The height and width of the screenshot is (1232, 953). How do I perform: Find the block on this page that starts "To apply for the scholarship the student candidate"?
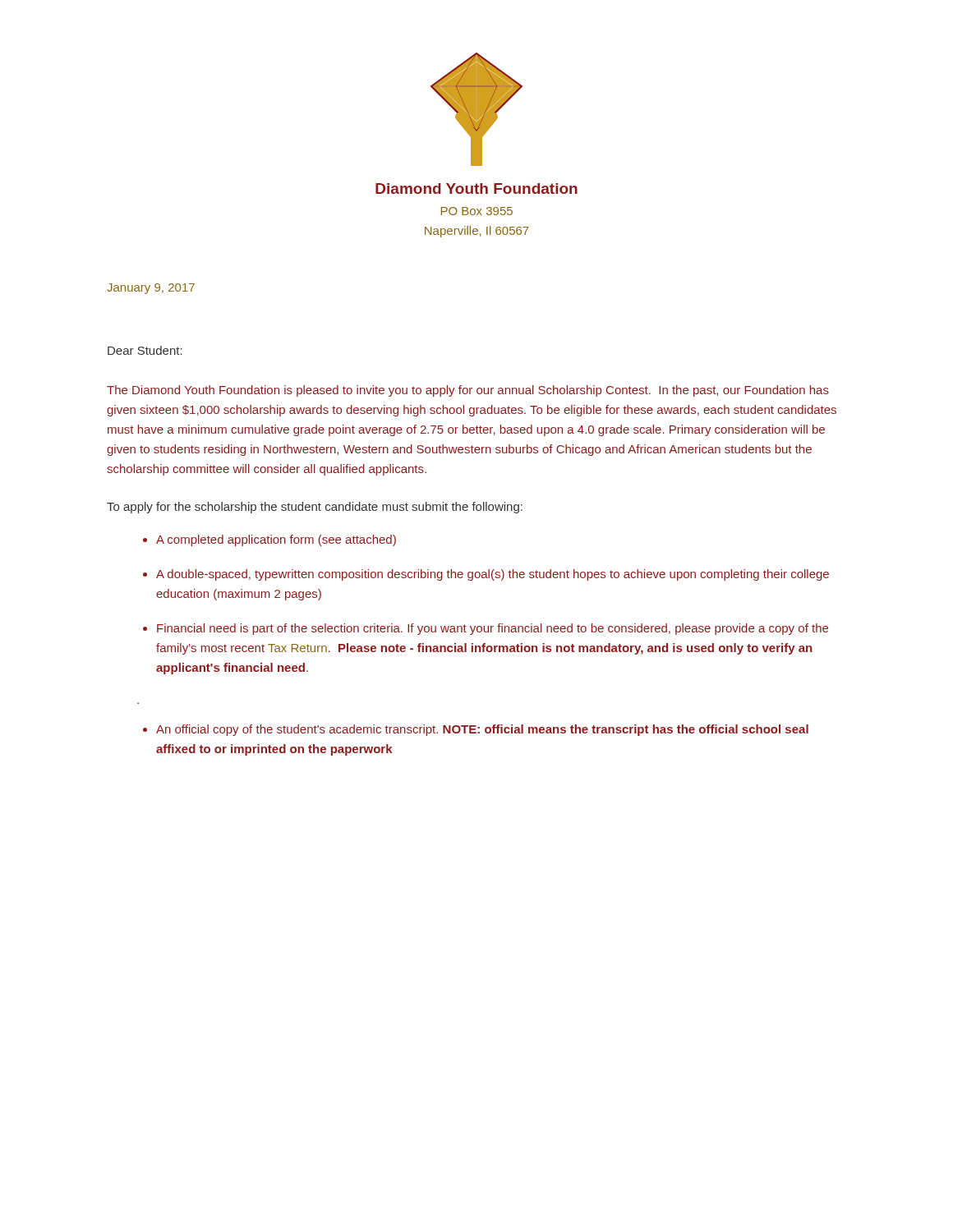(x=315, y=506)
